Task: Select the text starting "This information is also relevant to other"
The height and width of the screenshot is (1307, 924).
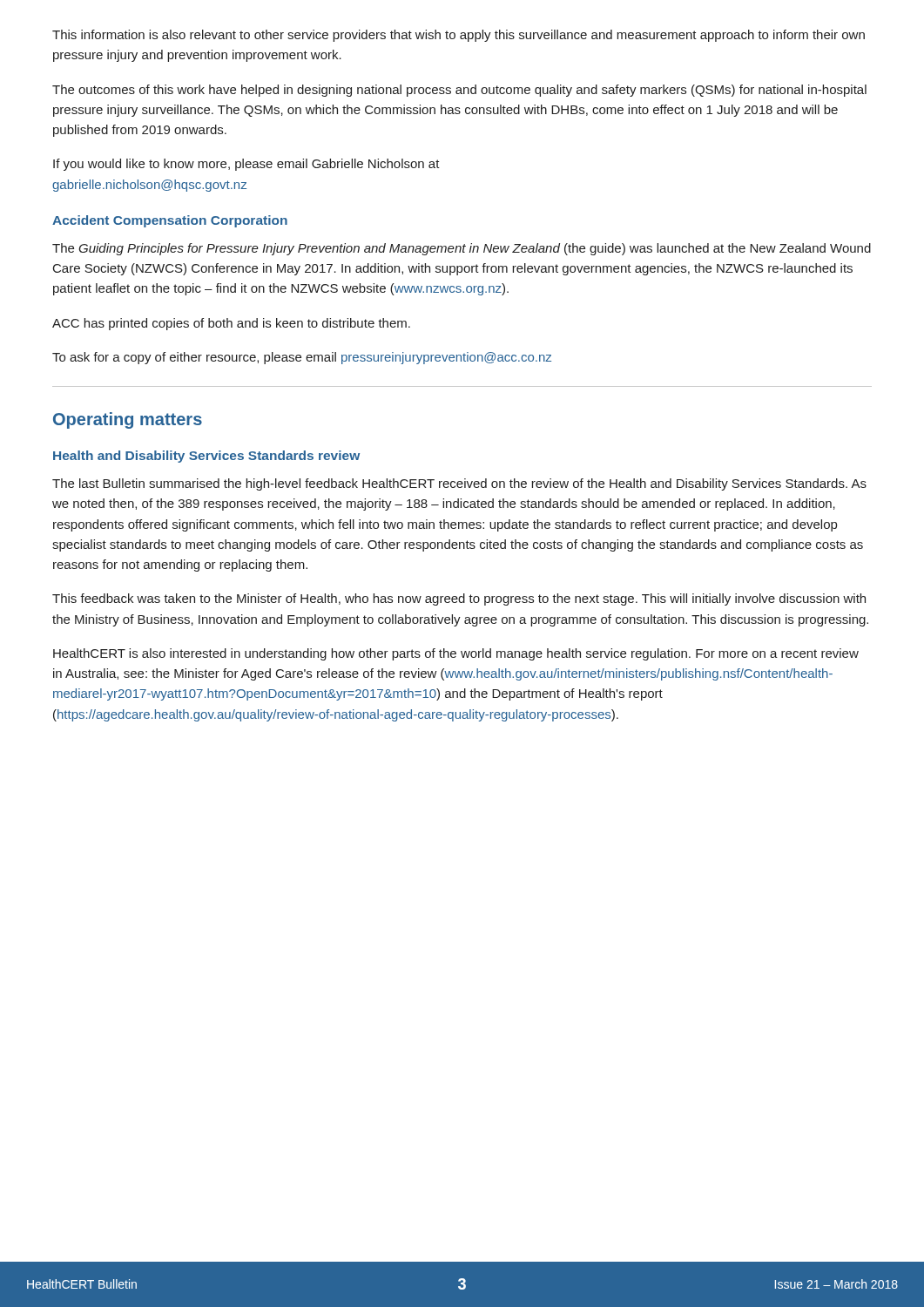Action: click(x=462, y=45)
